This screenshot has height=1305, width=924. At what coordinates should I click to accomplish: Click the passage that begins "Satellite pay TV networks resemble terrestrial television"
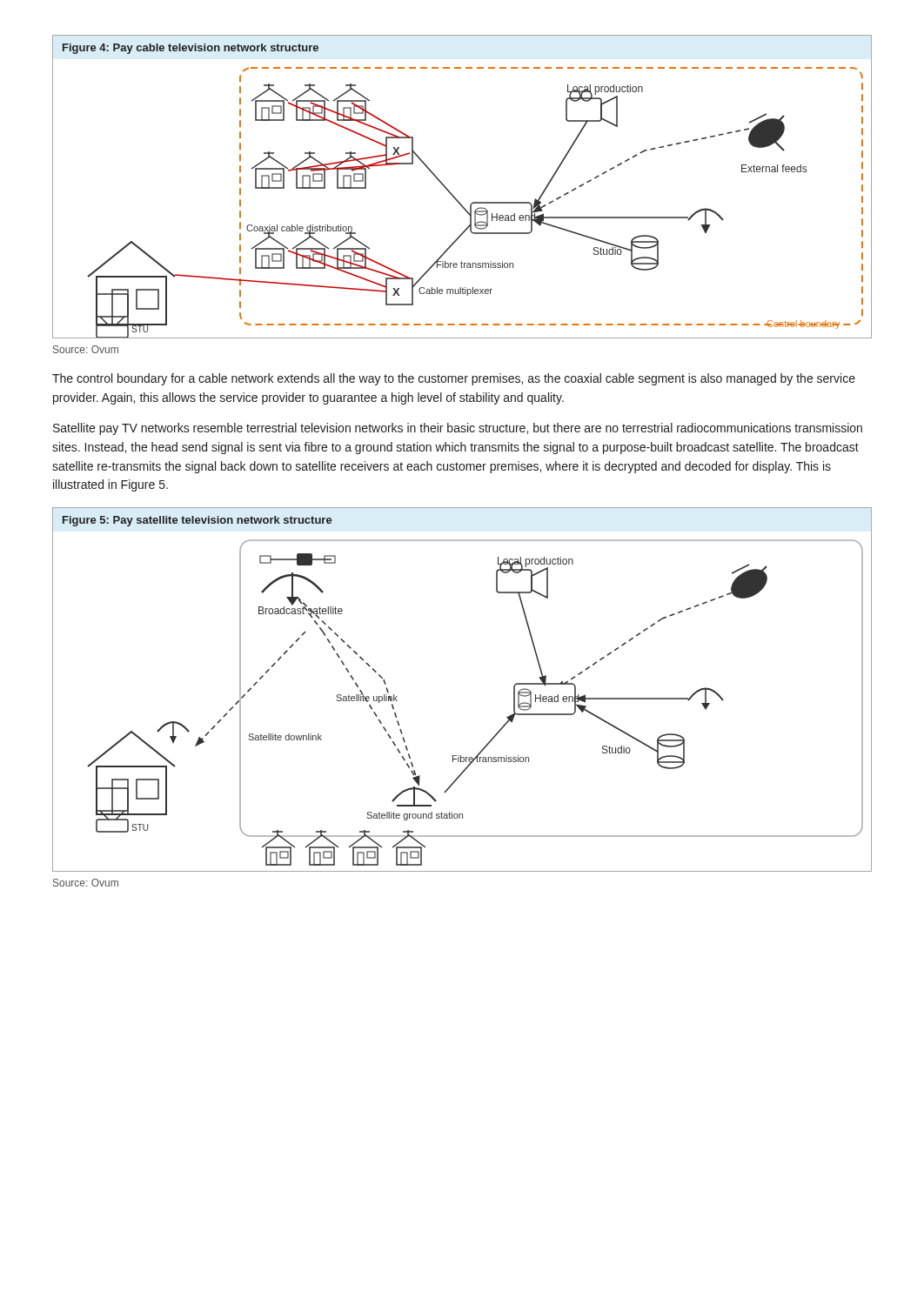point(458,457)
